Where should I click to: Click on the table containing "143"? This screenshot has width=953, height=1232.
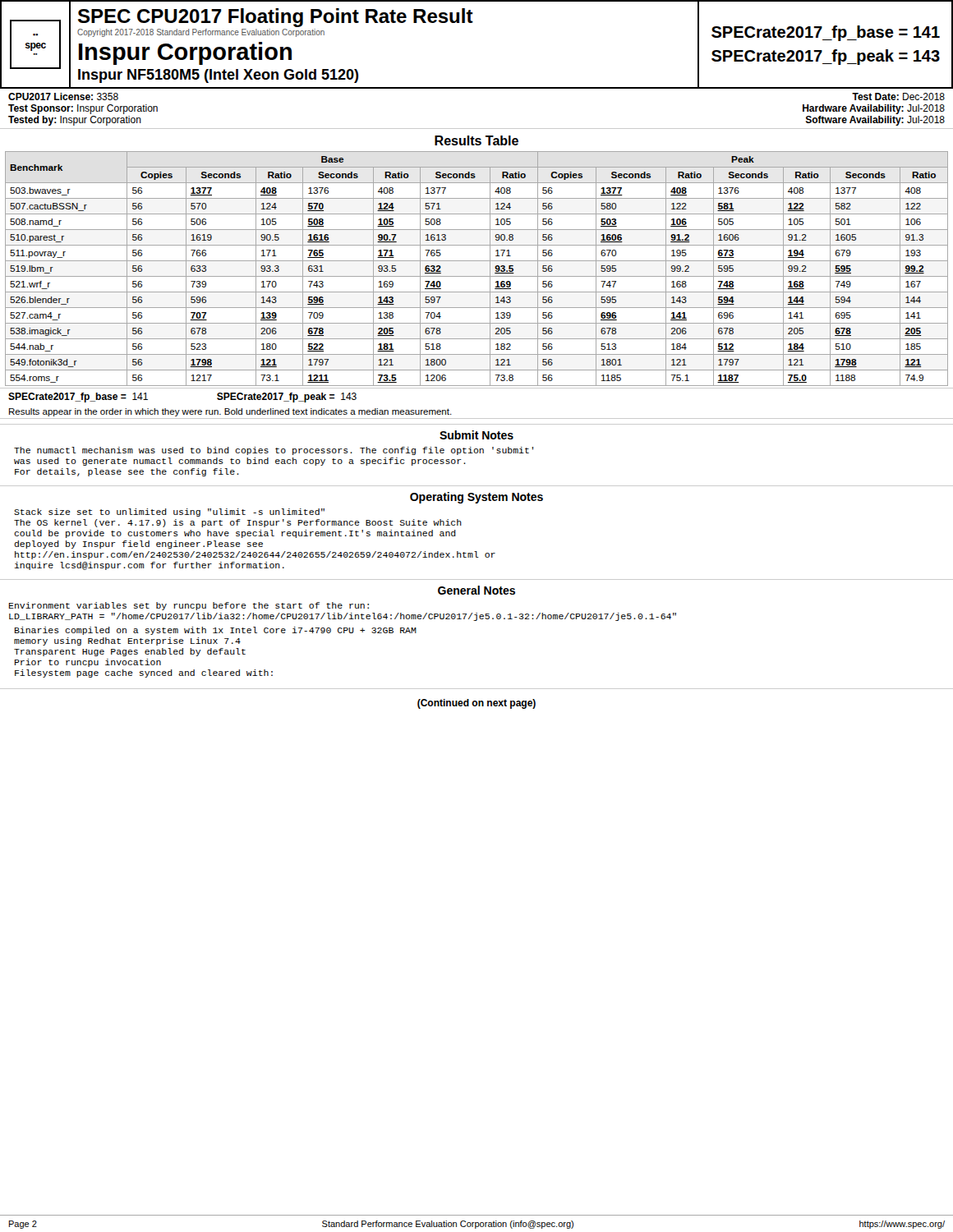coord(476,269)
